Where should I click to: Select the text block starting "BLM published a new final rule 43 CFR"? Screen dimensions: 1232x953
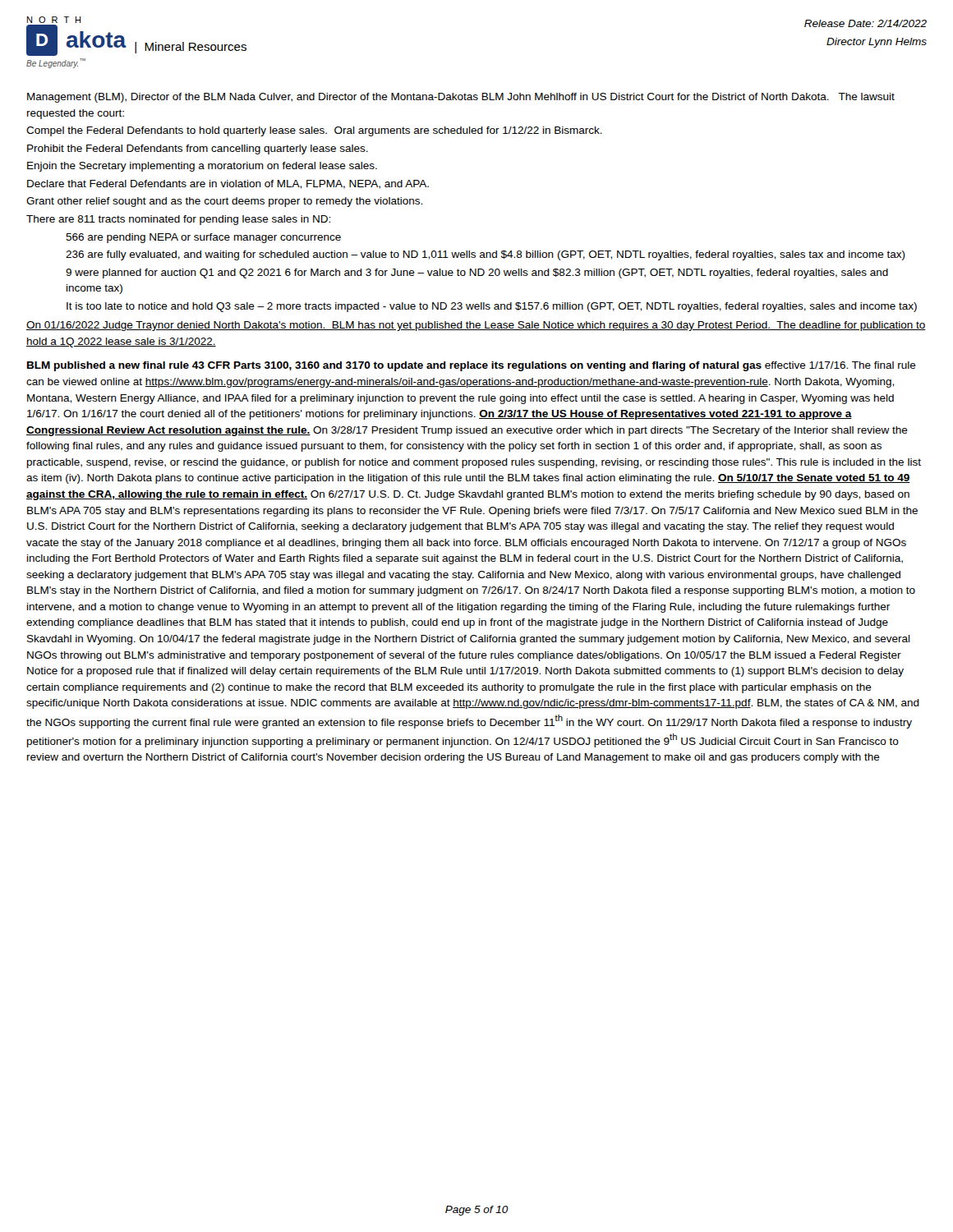[476, 561]
